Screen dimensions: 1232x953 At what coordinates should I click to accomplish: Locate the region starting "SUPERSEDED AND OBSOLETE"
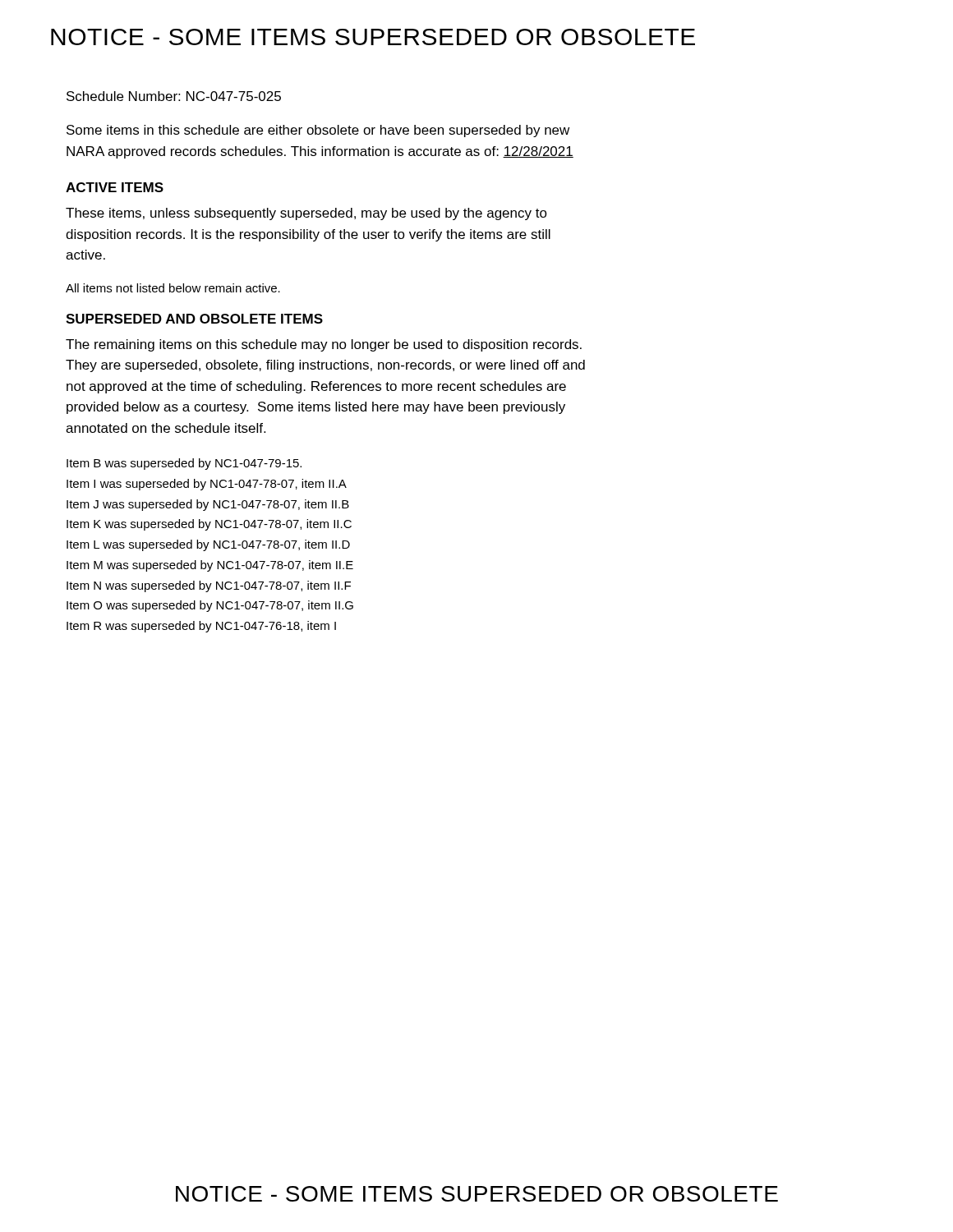coord(194,319)
